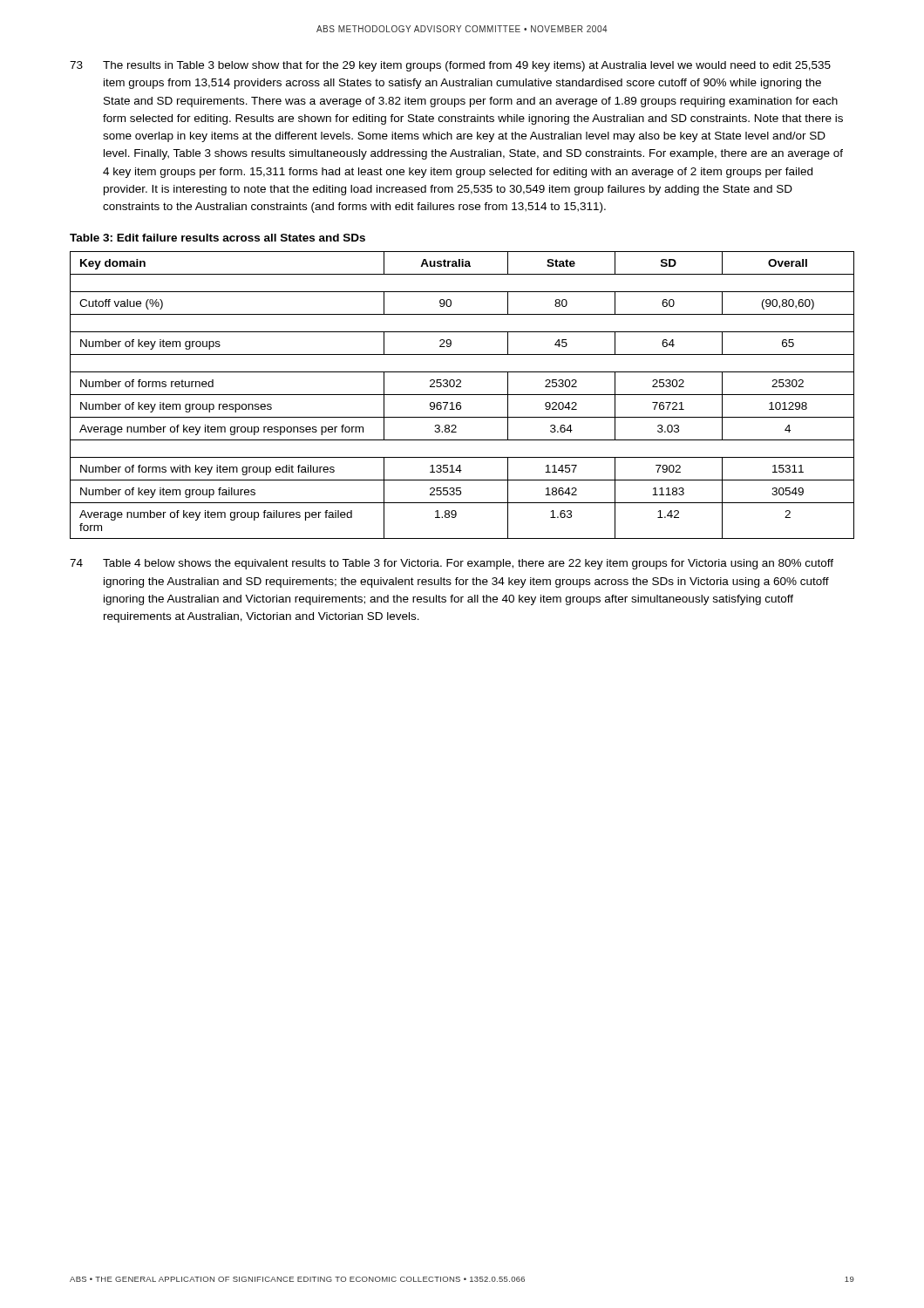Point to the element starting "74Table 4 below"

459,590
